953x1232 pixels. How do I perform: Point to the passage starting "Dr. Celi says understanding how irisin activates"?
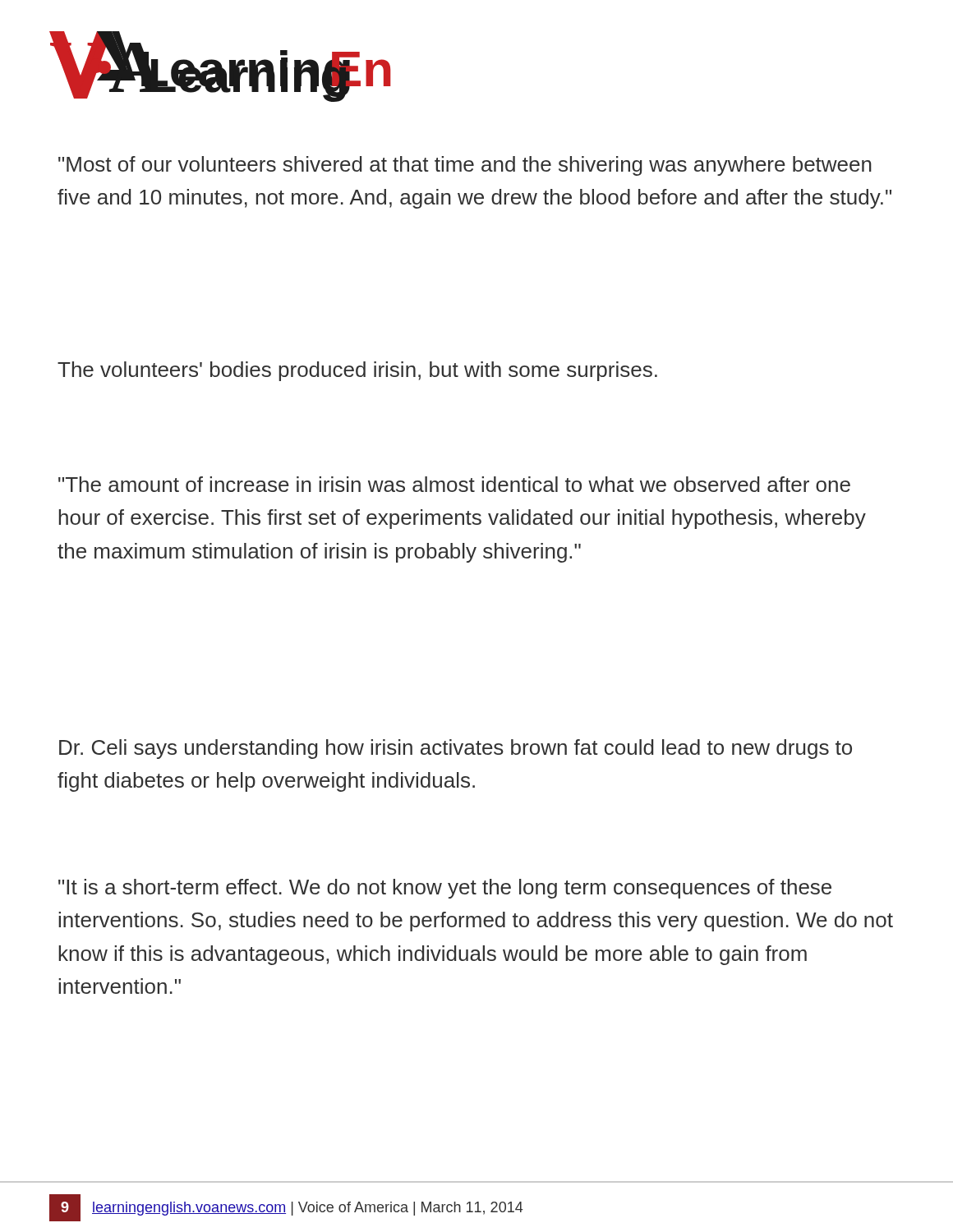[455, 764]
